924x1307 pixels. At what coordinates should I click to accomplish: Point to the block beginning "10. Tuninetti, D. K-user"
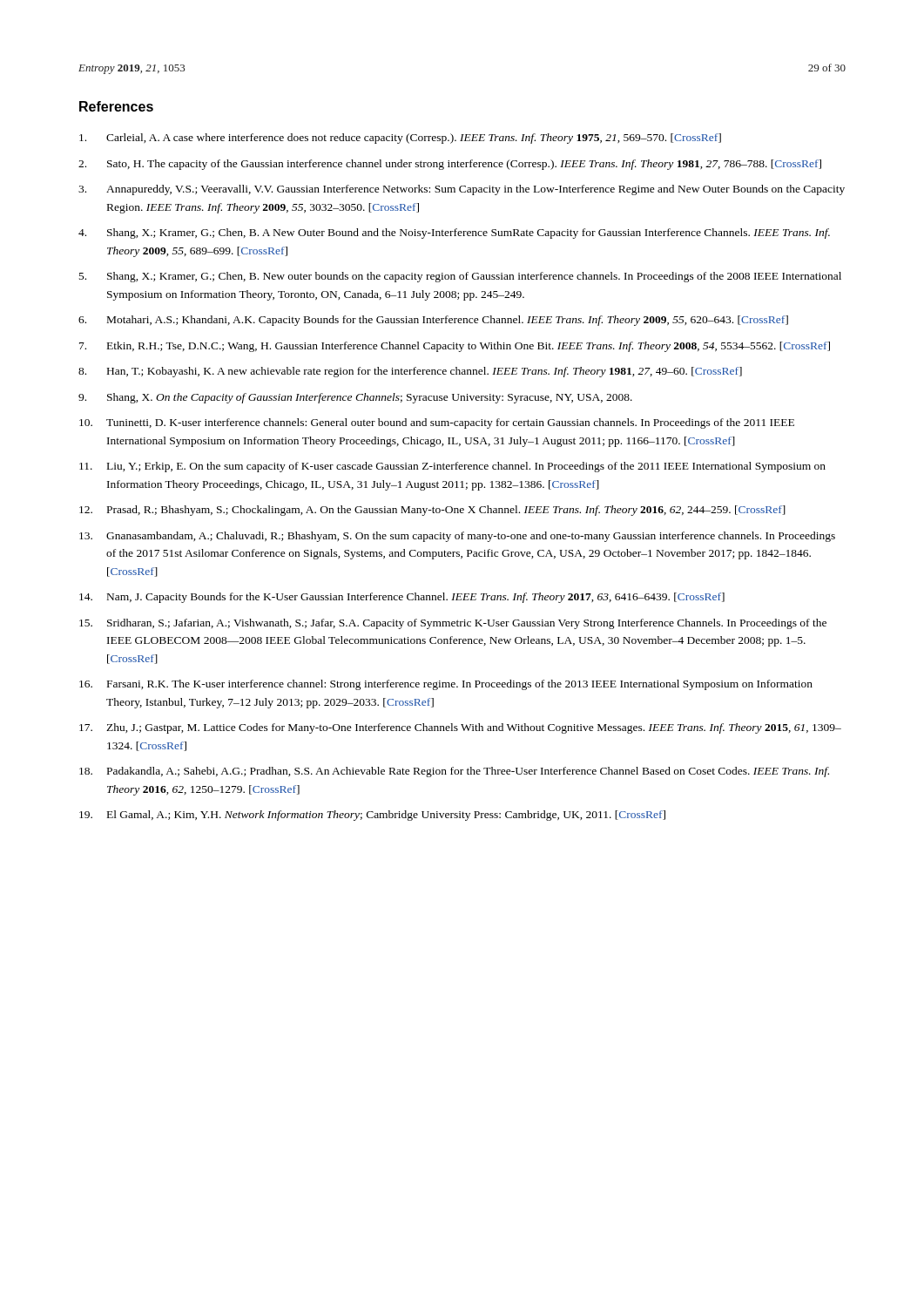tap(462, 432)
